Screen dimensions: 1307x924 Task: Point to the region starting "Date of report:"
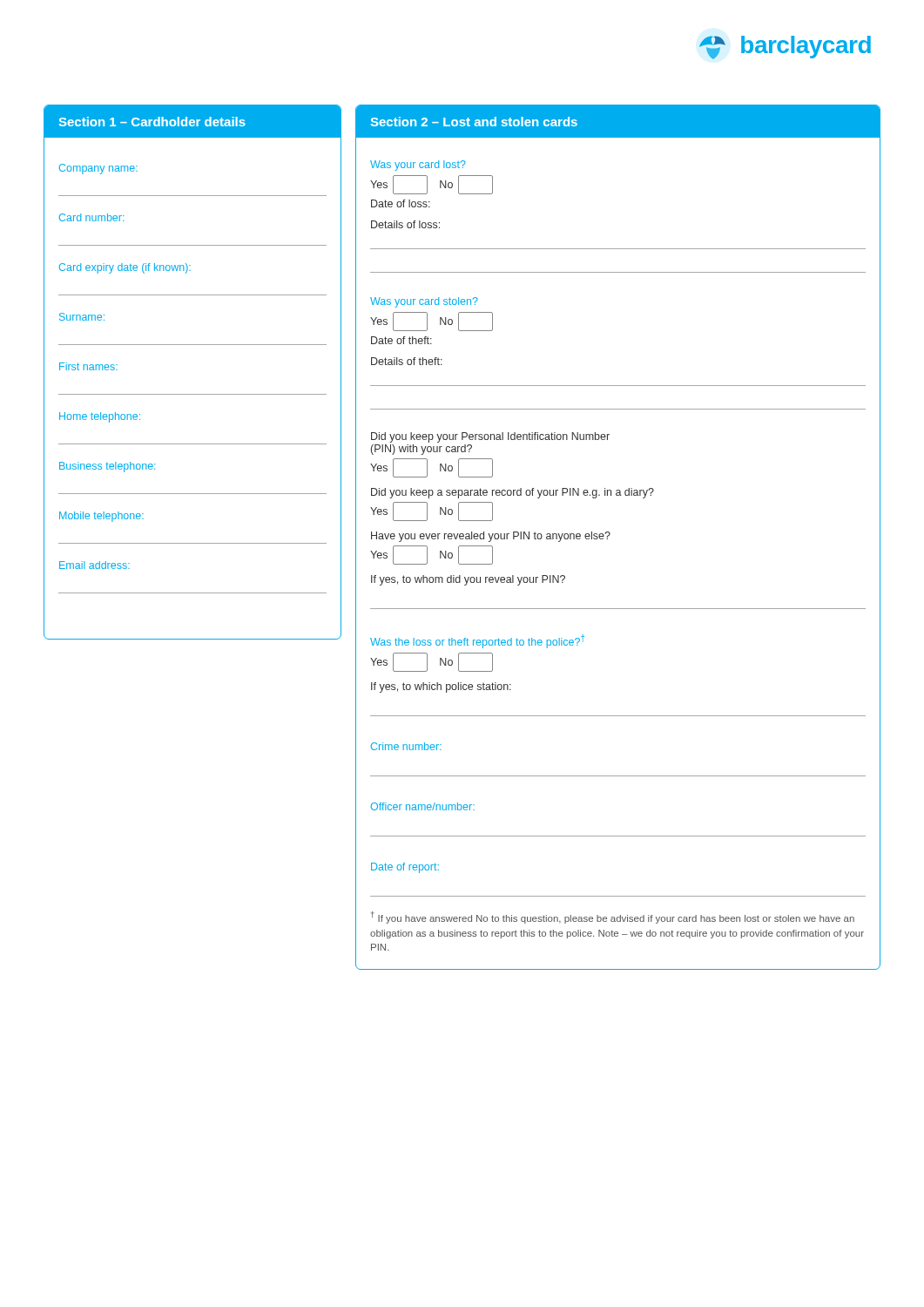(x=405, y=867)
